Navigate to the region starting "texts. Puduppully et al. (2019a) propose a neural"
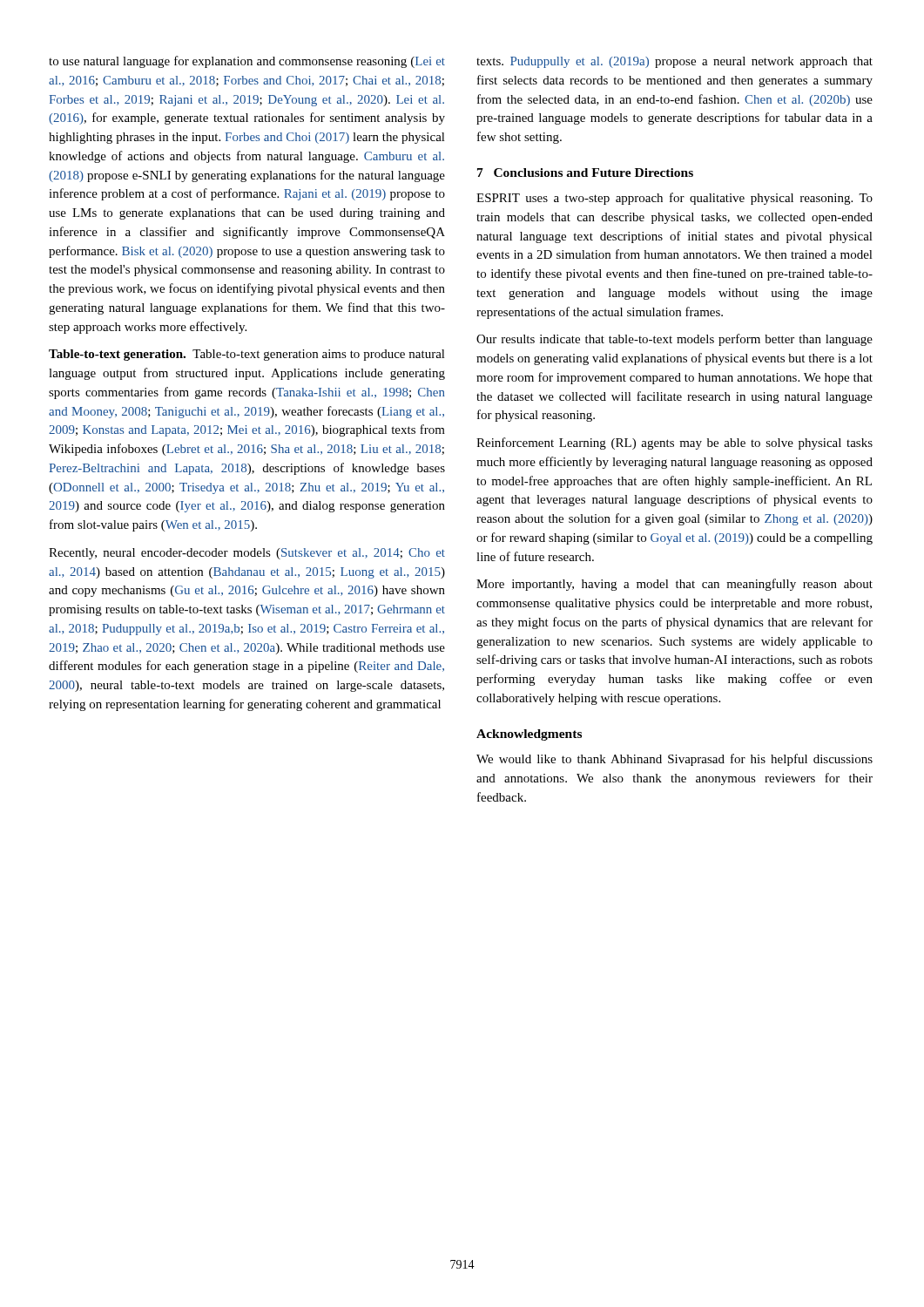This screenshot has width=924, height=1307. (675, 100)
